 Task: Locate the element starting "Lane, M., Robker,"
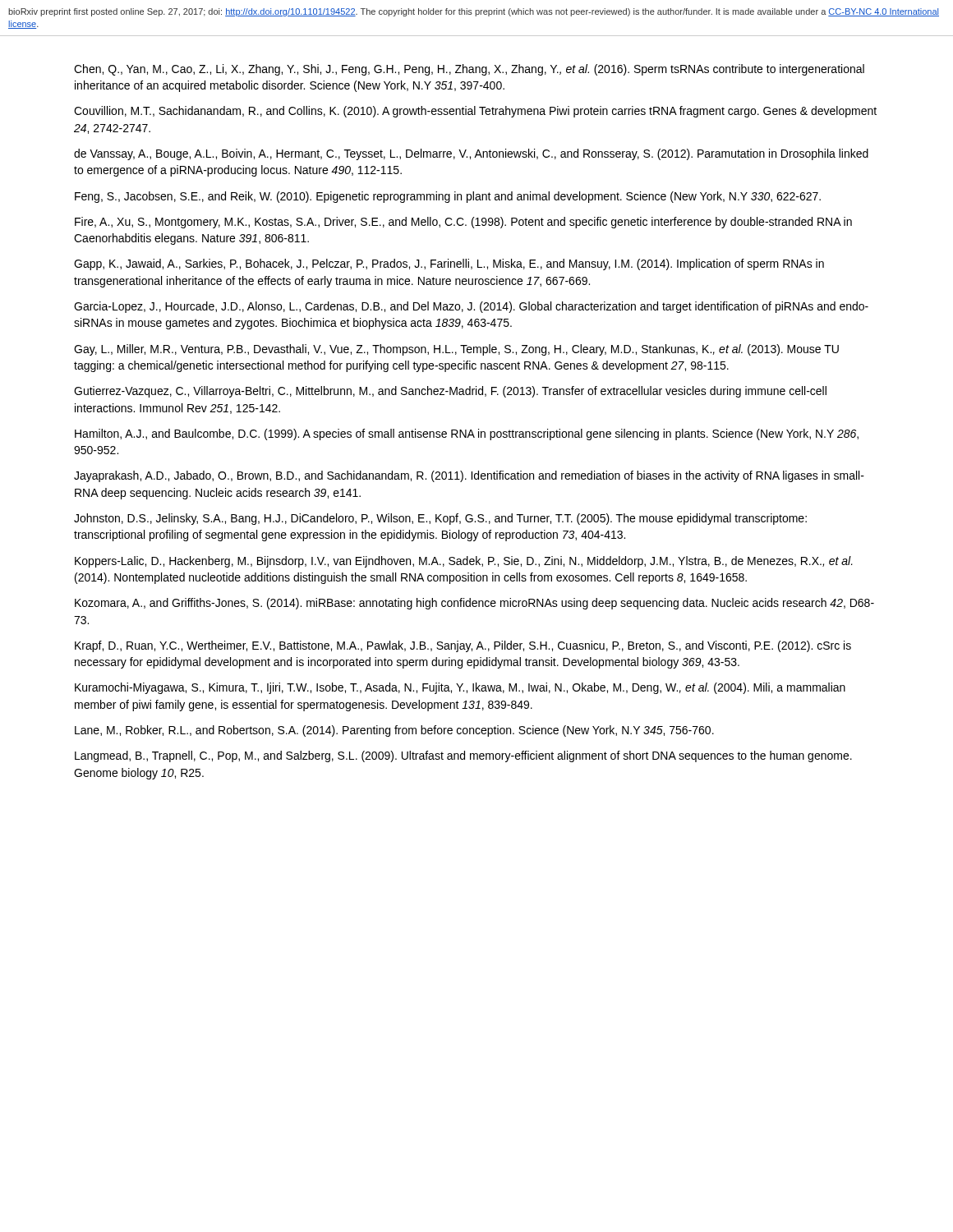pyautogui.click(x=394, y=730)
